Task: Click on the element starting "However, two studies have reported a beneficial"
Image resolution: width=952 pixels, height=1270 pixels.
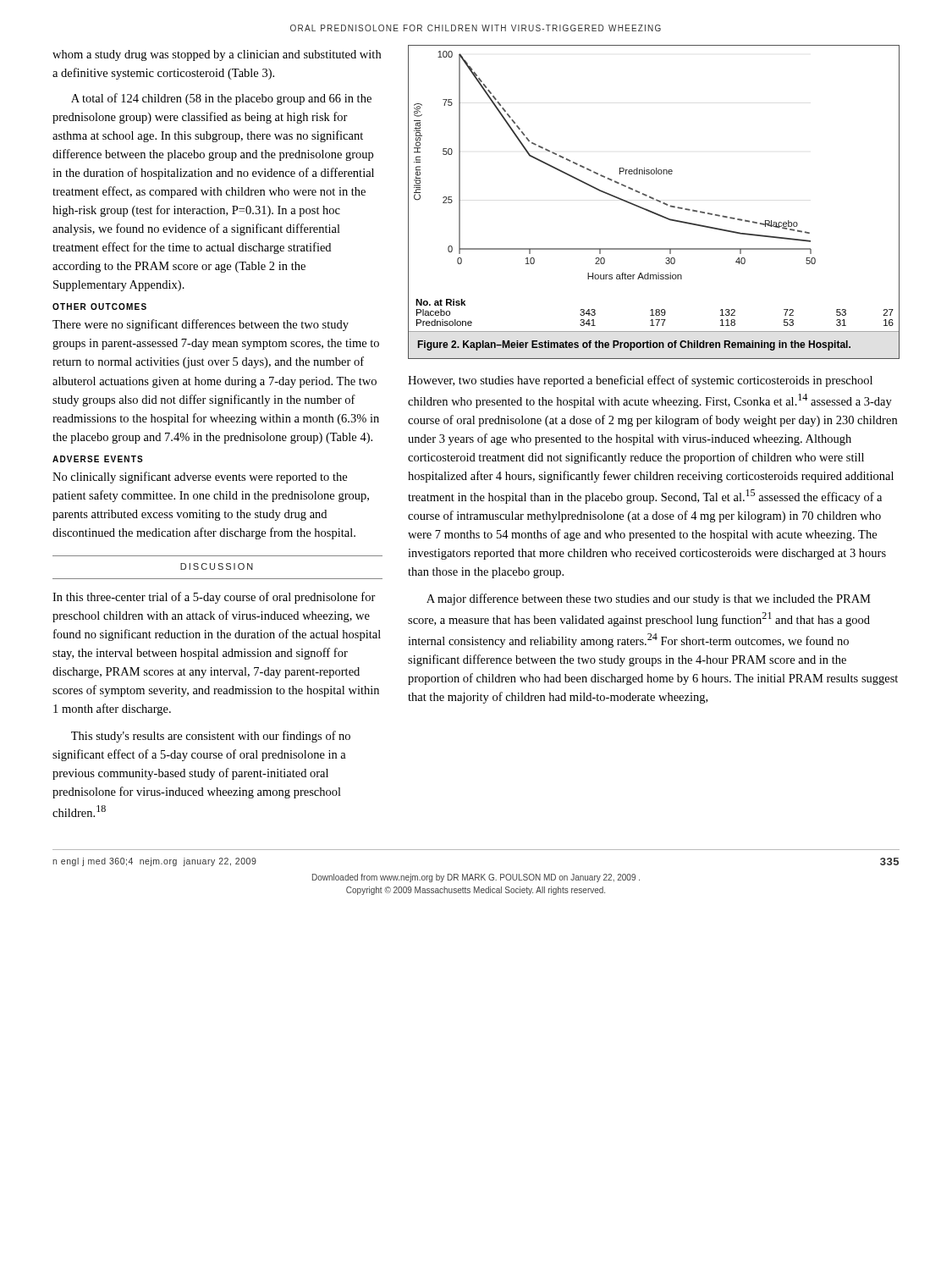Action: [654, 538]
